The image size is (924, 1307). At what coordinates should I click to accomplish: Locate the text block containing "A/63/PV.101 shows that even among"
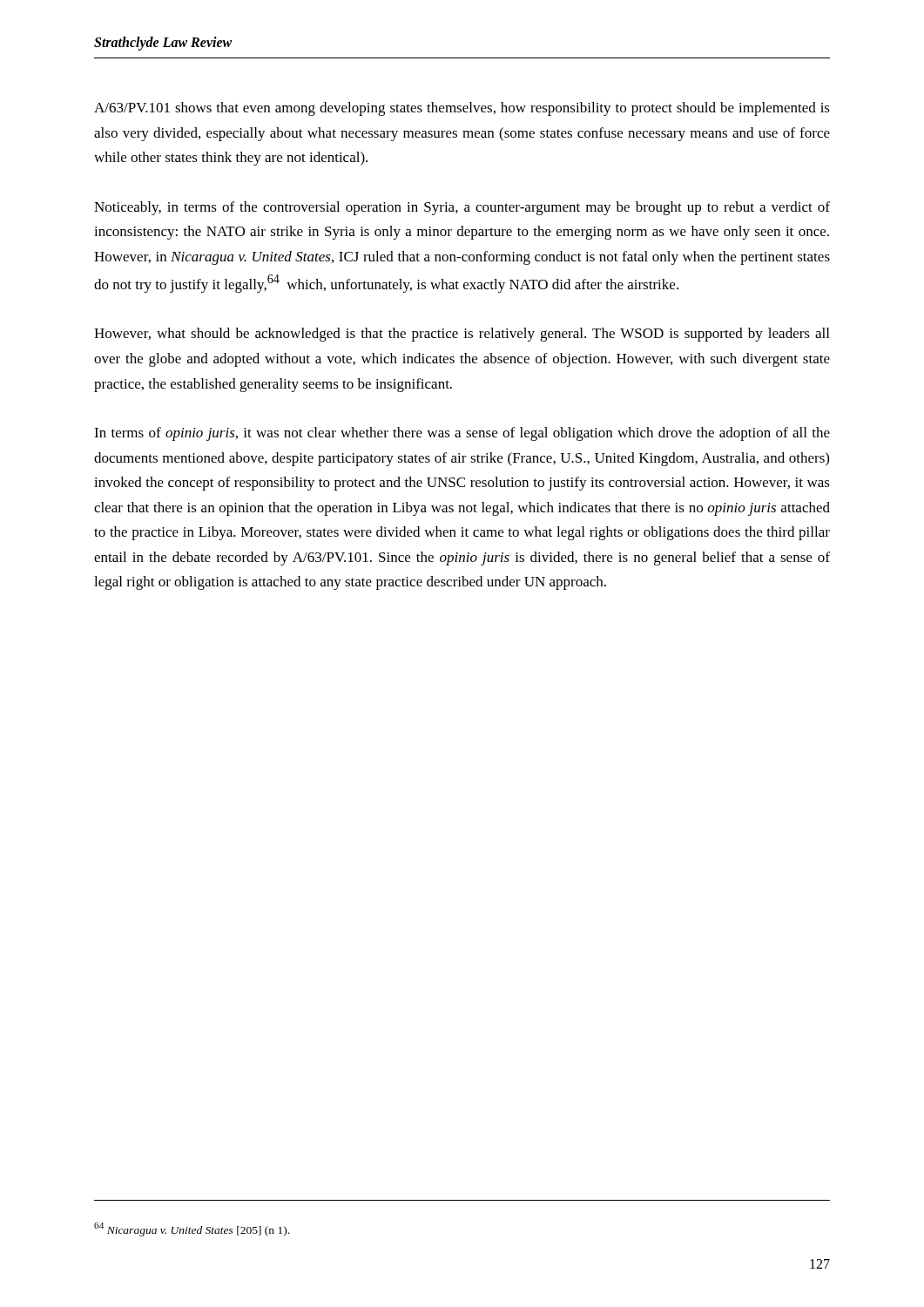point(462,132)
